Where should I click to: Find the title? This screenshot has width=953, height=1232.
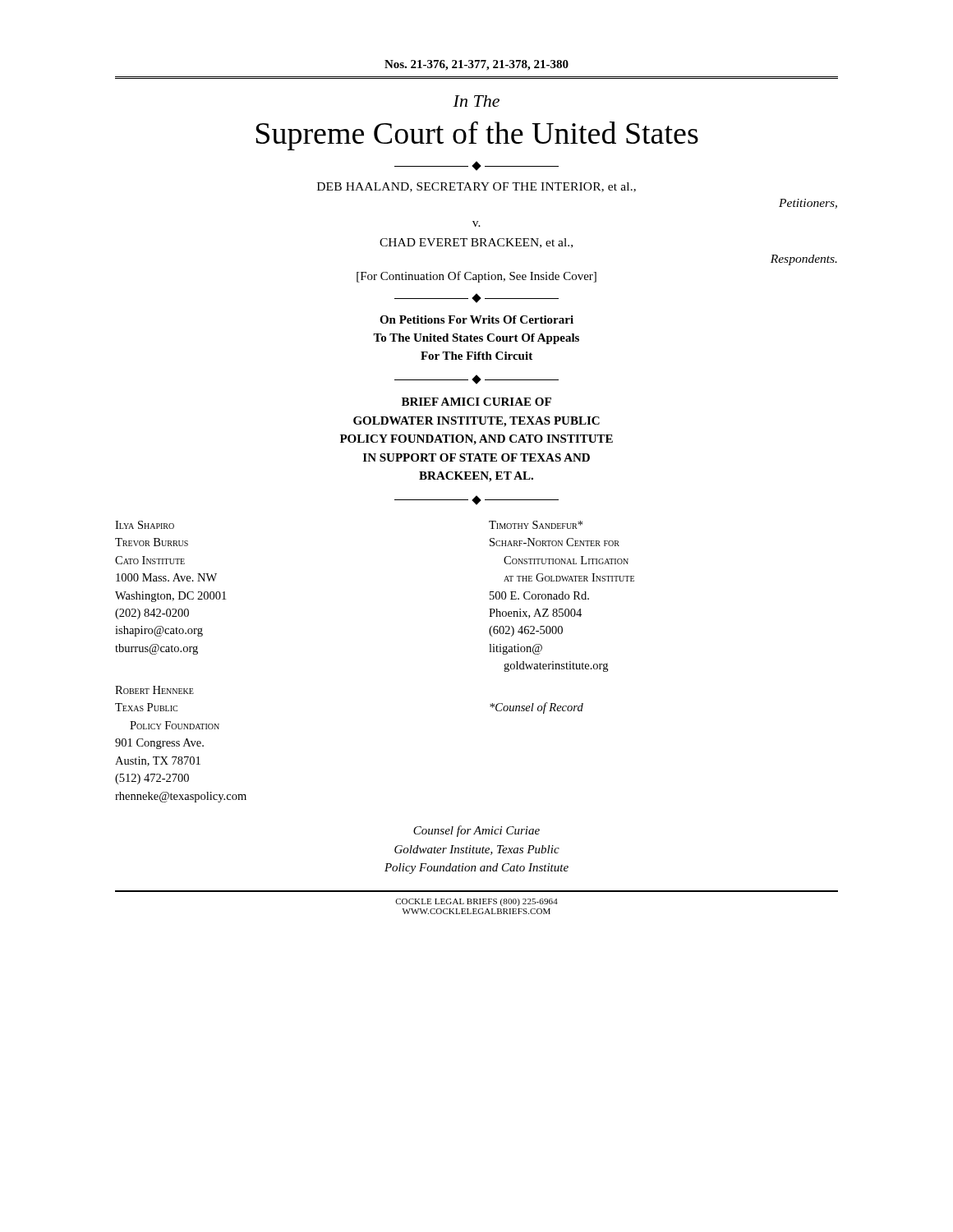pos(476,121)
